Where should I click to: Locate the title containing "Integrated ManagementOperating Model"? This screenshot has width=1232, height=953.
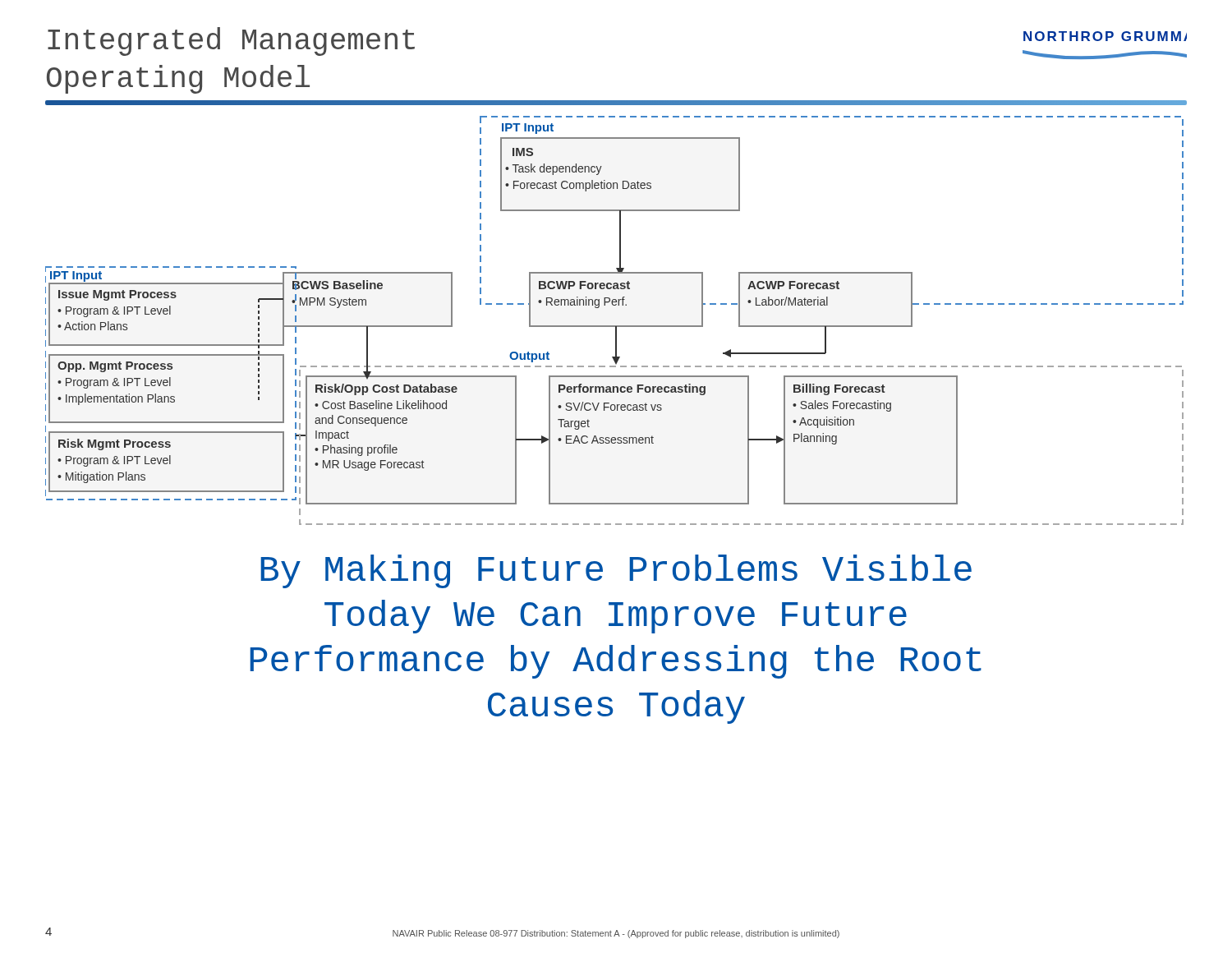(x=231, y=61)
